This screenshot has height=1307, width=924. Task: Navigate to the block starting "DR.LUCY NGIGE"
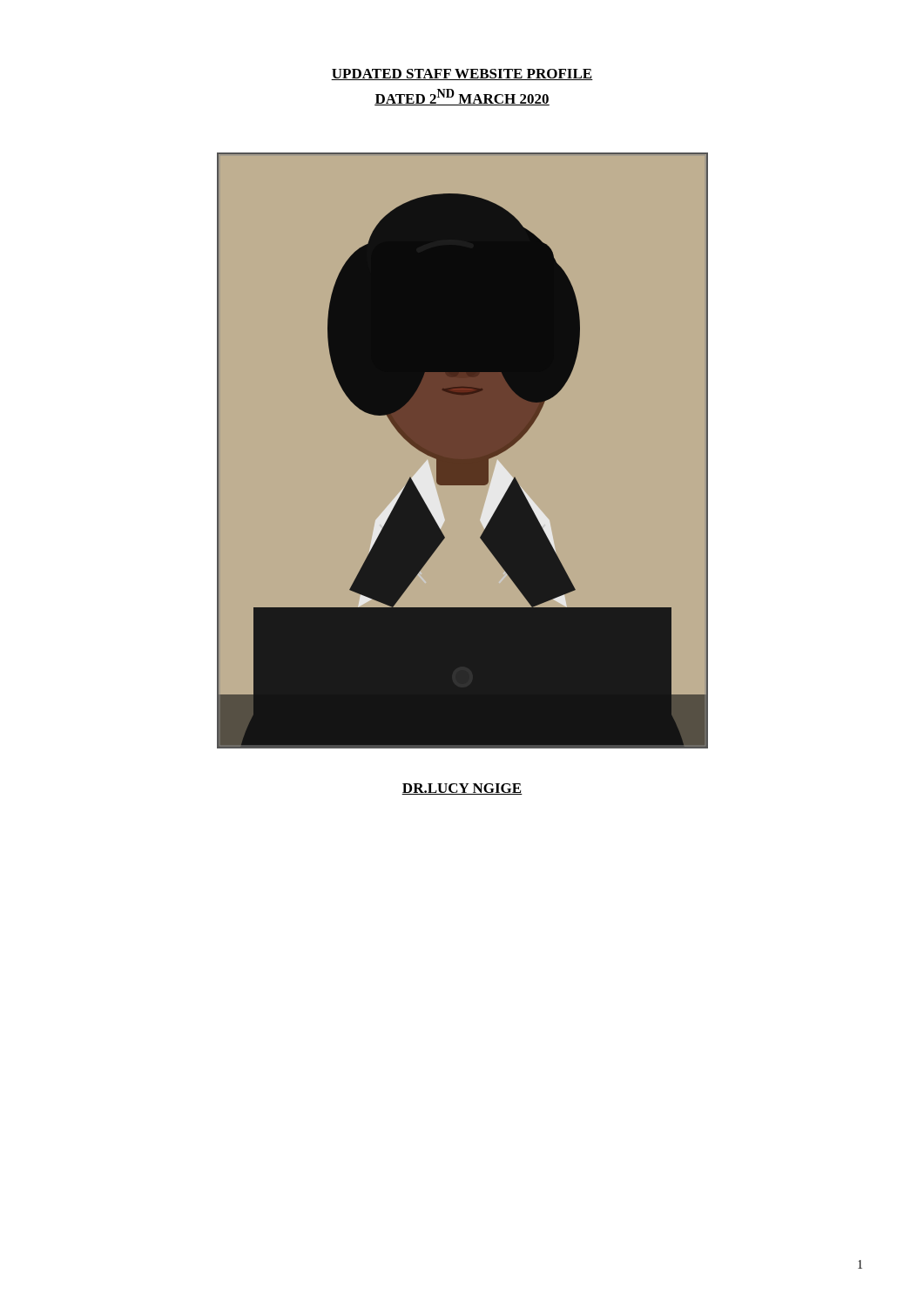tap(462, 789)
